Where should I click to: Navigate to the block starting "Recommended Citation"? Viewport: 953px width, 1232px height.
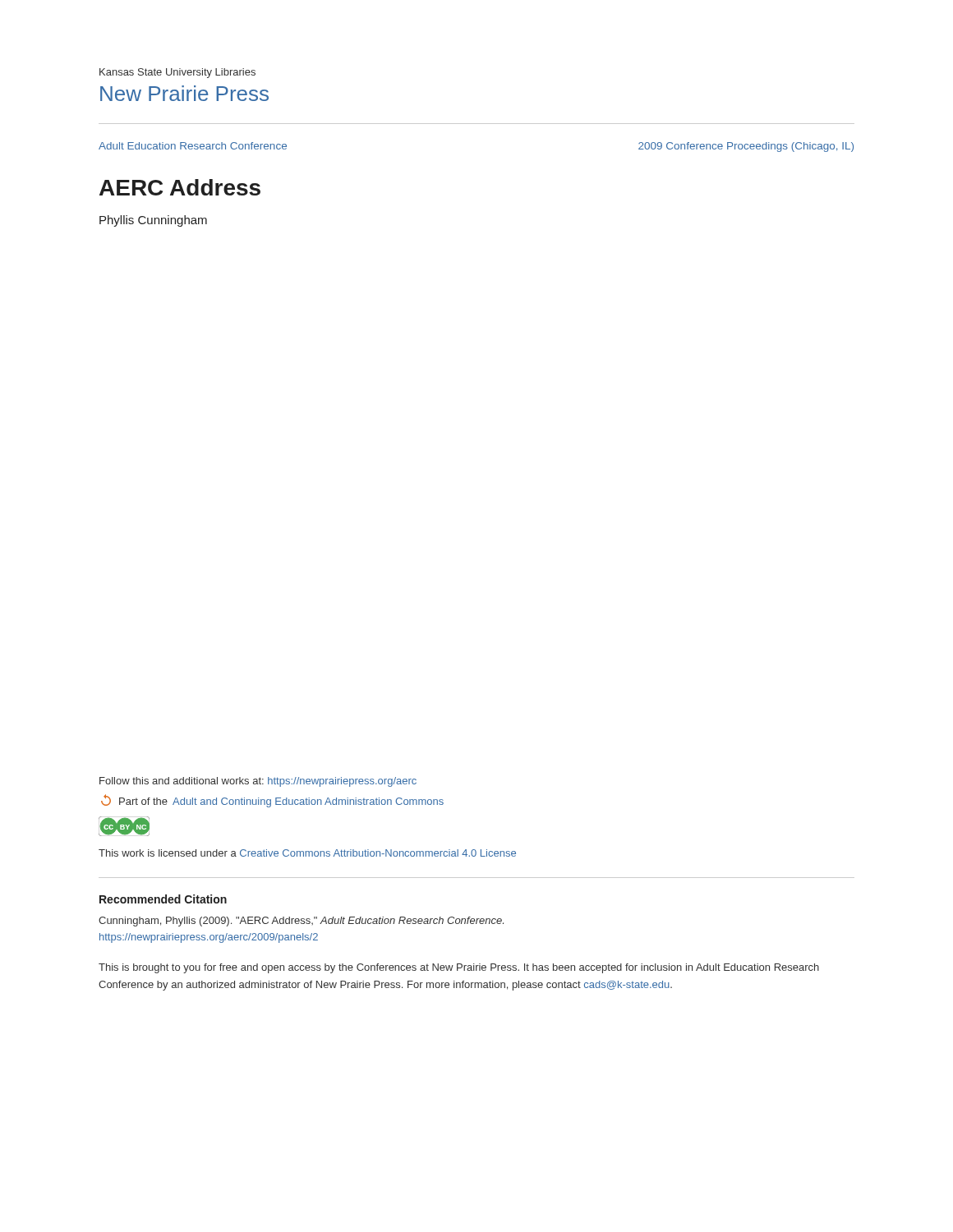pos(163,900)
